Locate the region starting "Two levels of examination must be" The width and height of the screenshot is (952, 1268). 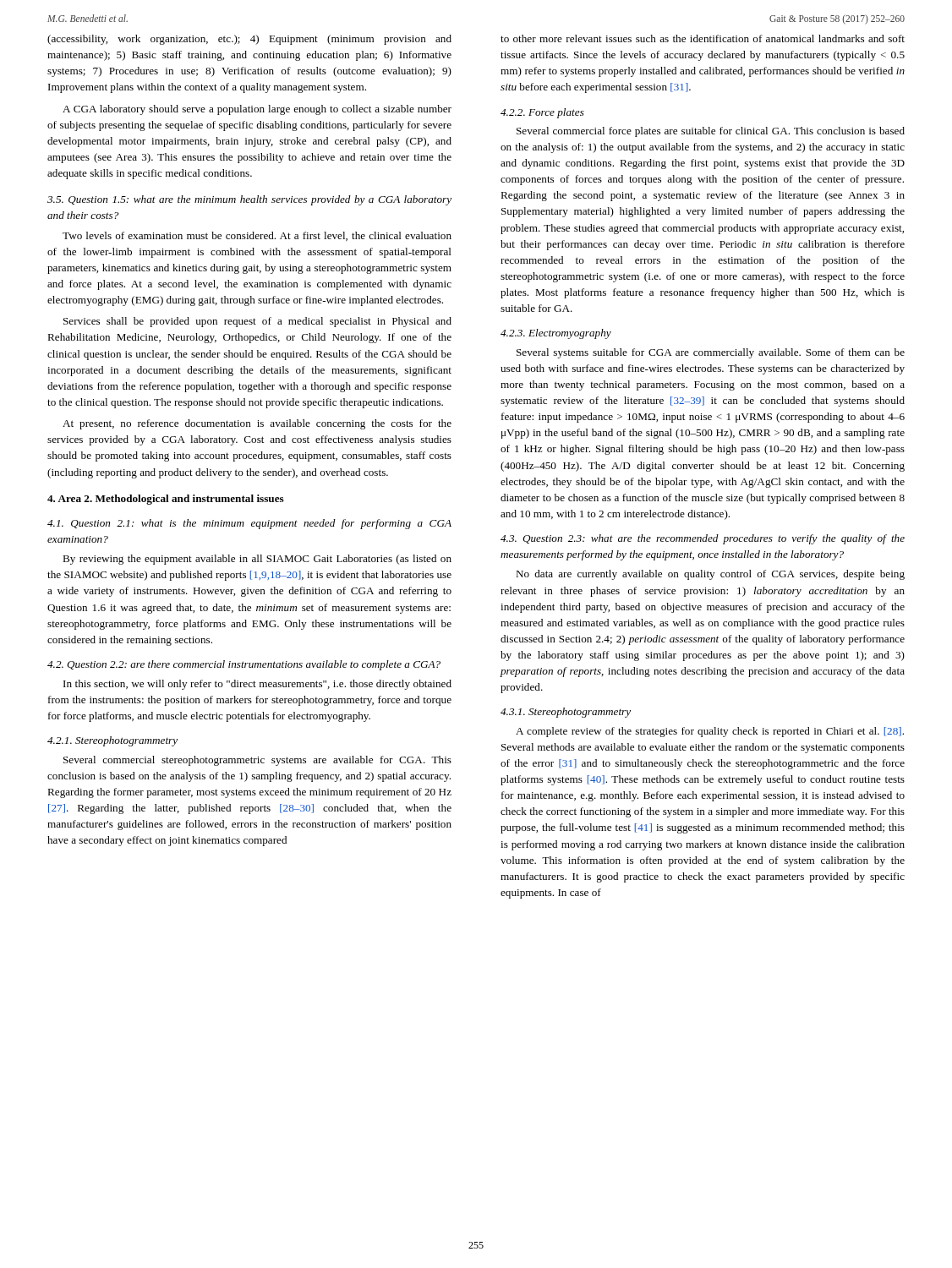click(249, 267)
